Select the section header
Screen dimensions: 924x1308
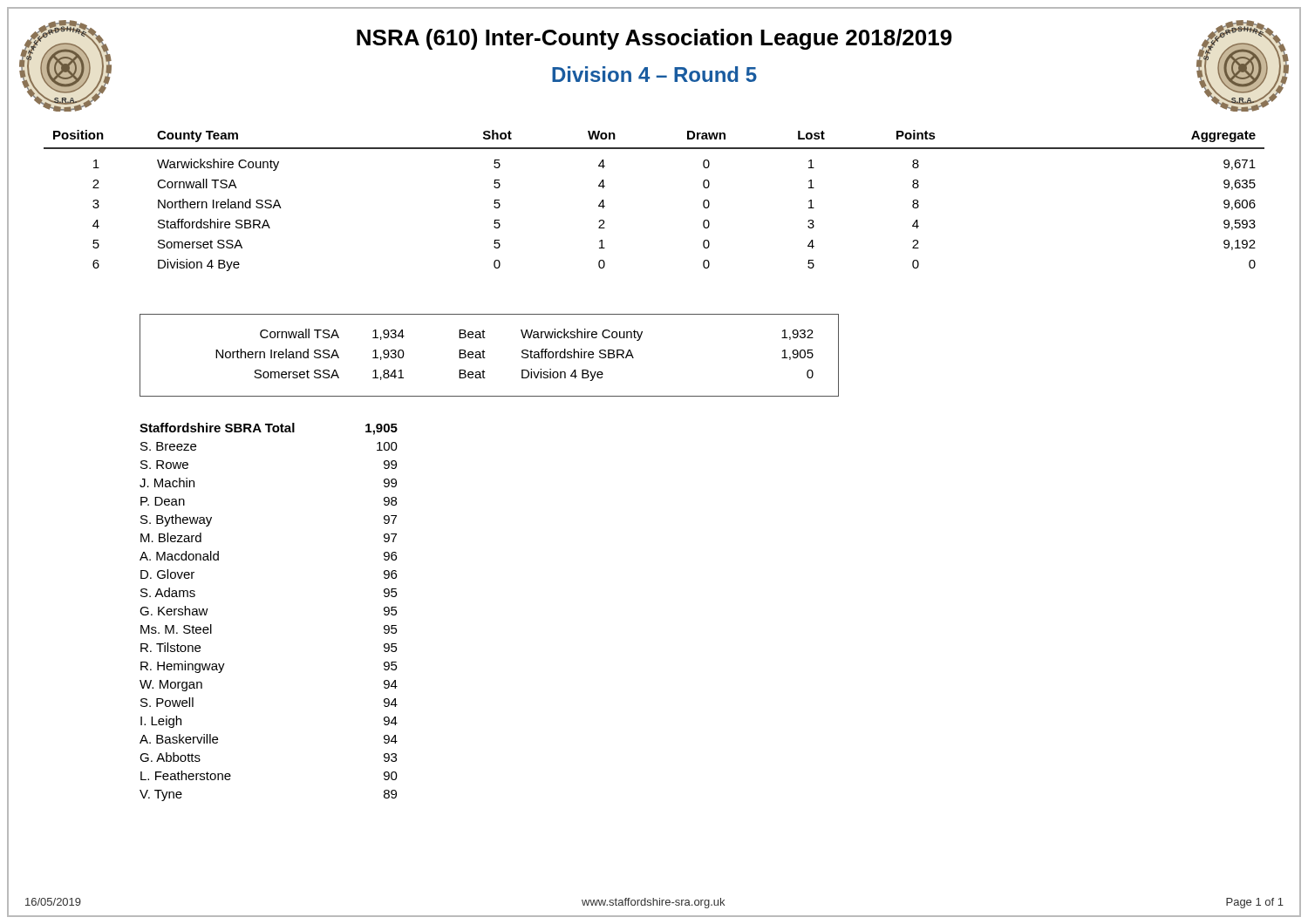coord(654,75)
